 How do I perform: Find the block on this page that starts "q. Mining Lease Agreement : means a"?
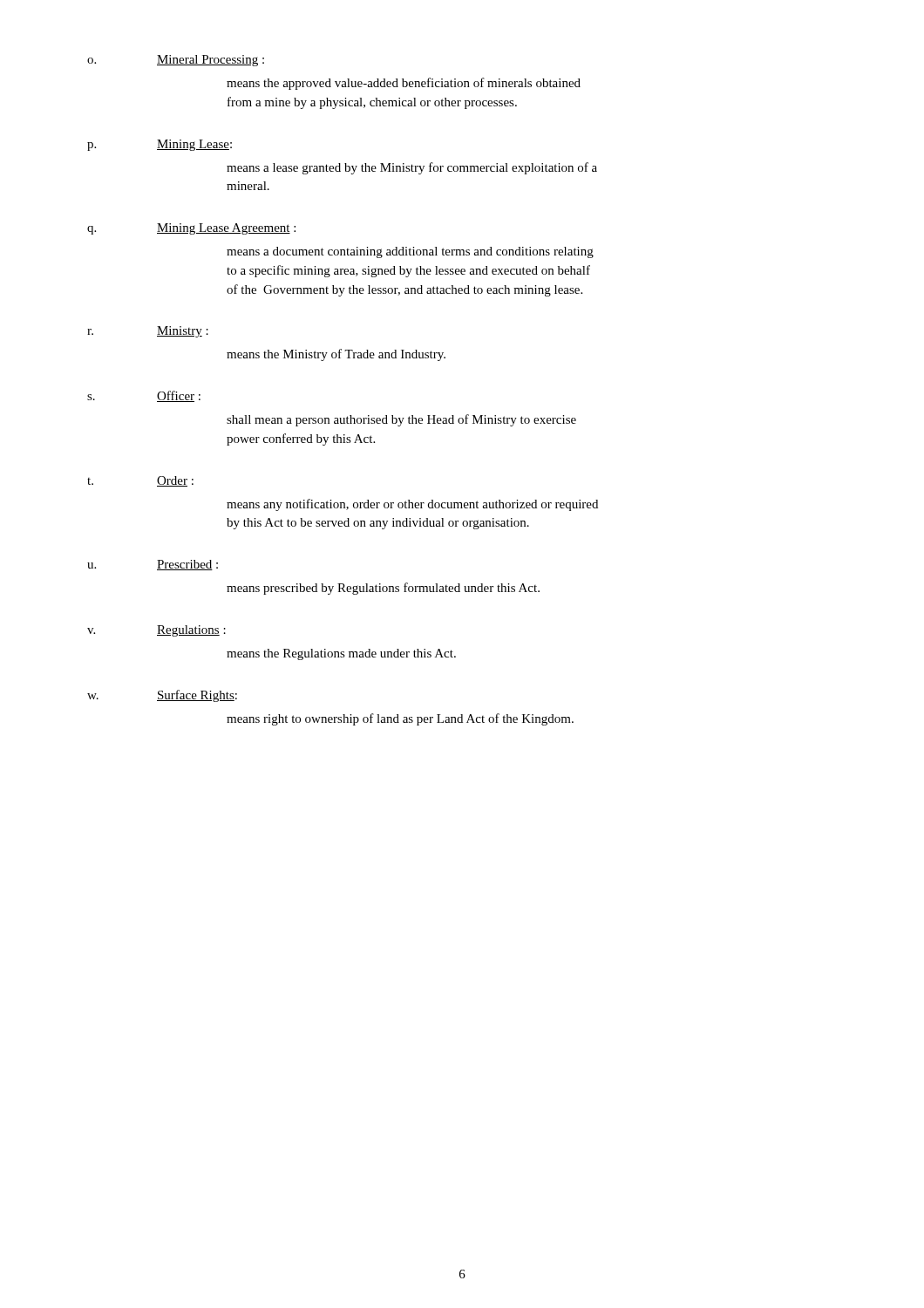coord(471,260)
